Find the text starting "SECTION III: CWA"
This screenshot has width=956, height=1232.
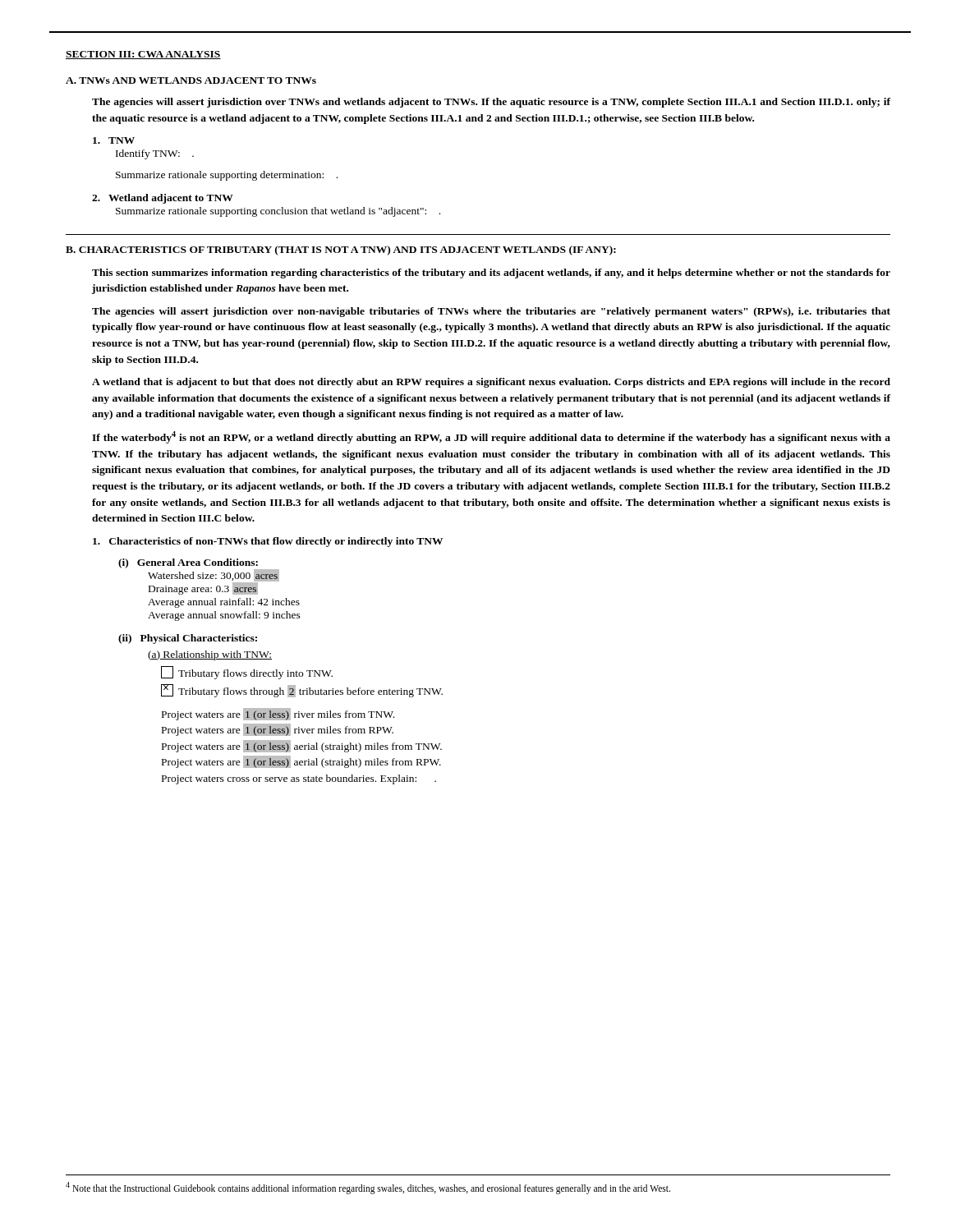(143, 54)
